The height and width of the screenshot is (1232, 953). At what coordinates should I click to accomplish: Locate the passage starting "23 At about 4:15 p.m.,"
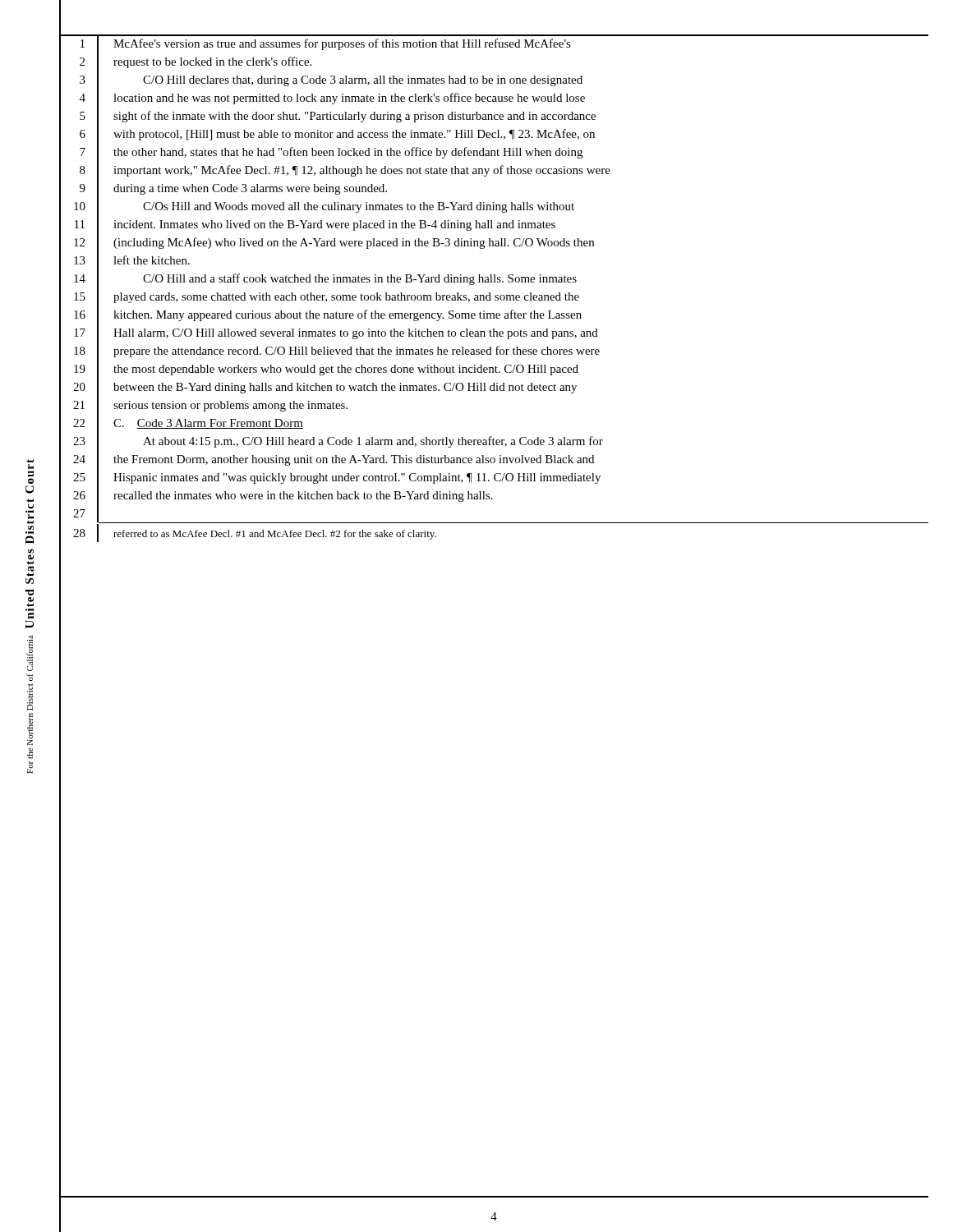click(x=494, y=441)
